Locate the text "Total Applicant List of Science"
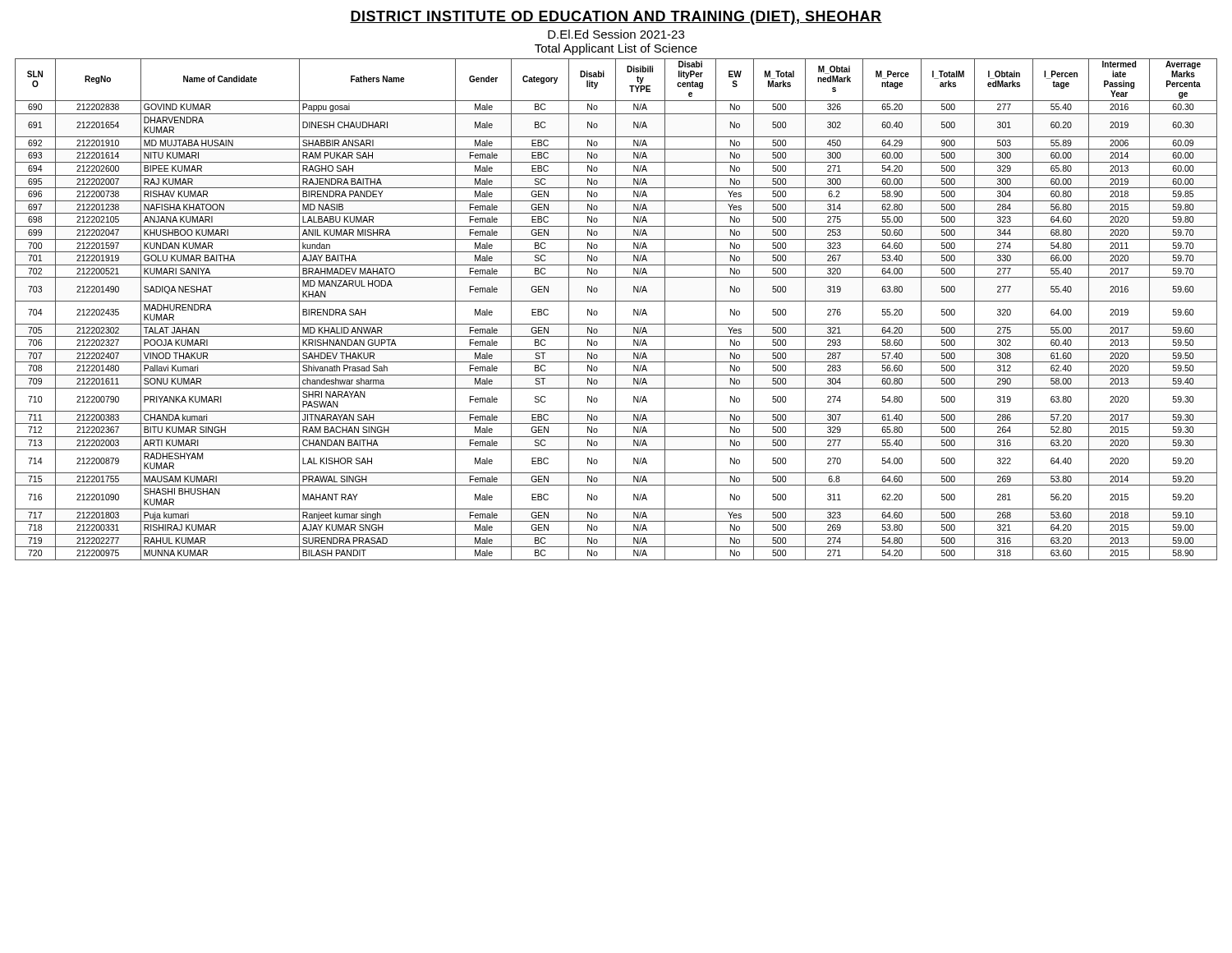Viewport: 1232px width, 953px height. click(616, 48)
